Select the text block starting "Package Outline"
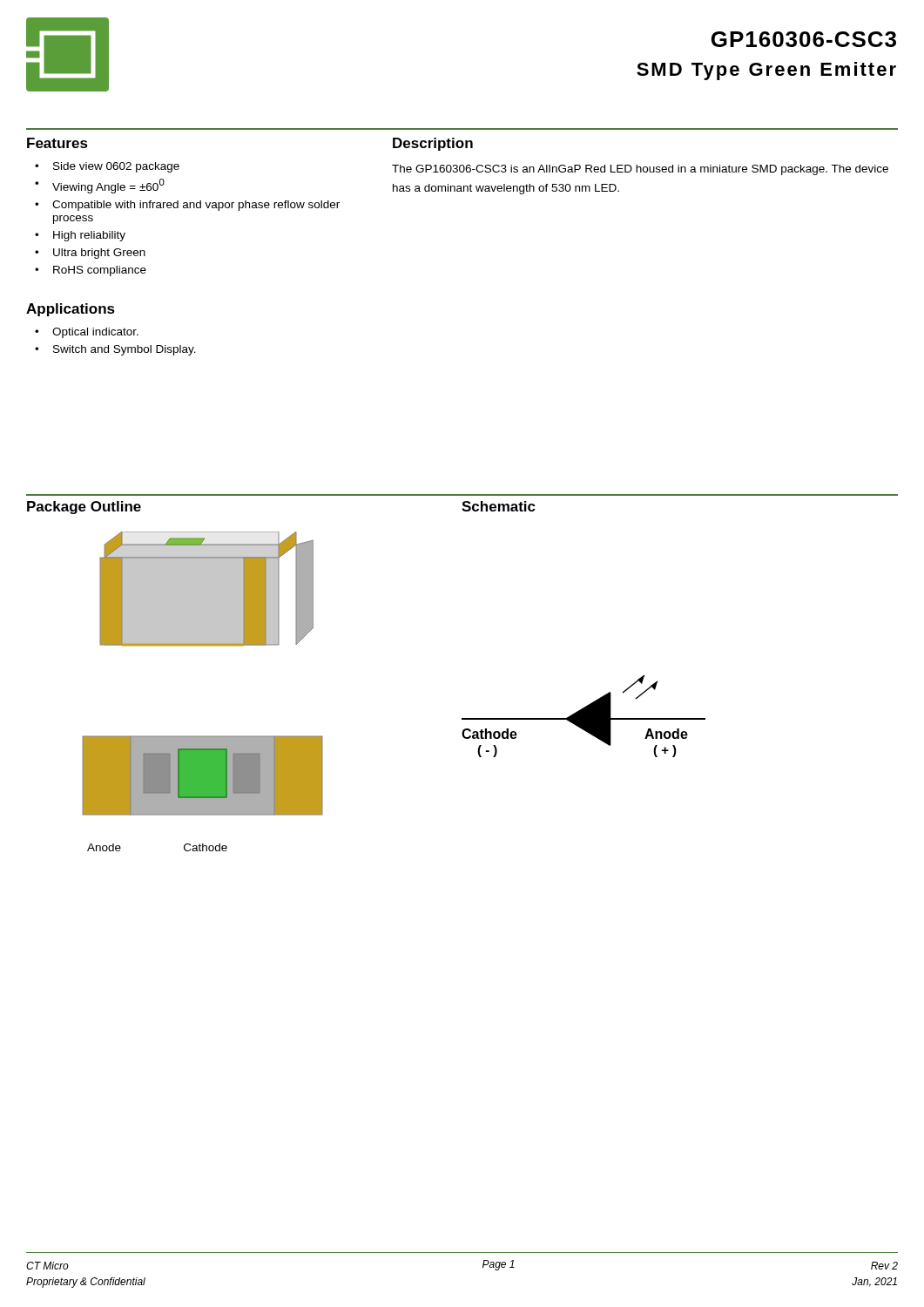Screen dimensions: 1307x924 point(84,507)
